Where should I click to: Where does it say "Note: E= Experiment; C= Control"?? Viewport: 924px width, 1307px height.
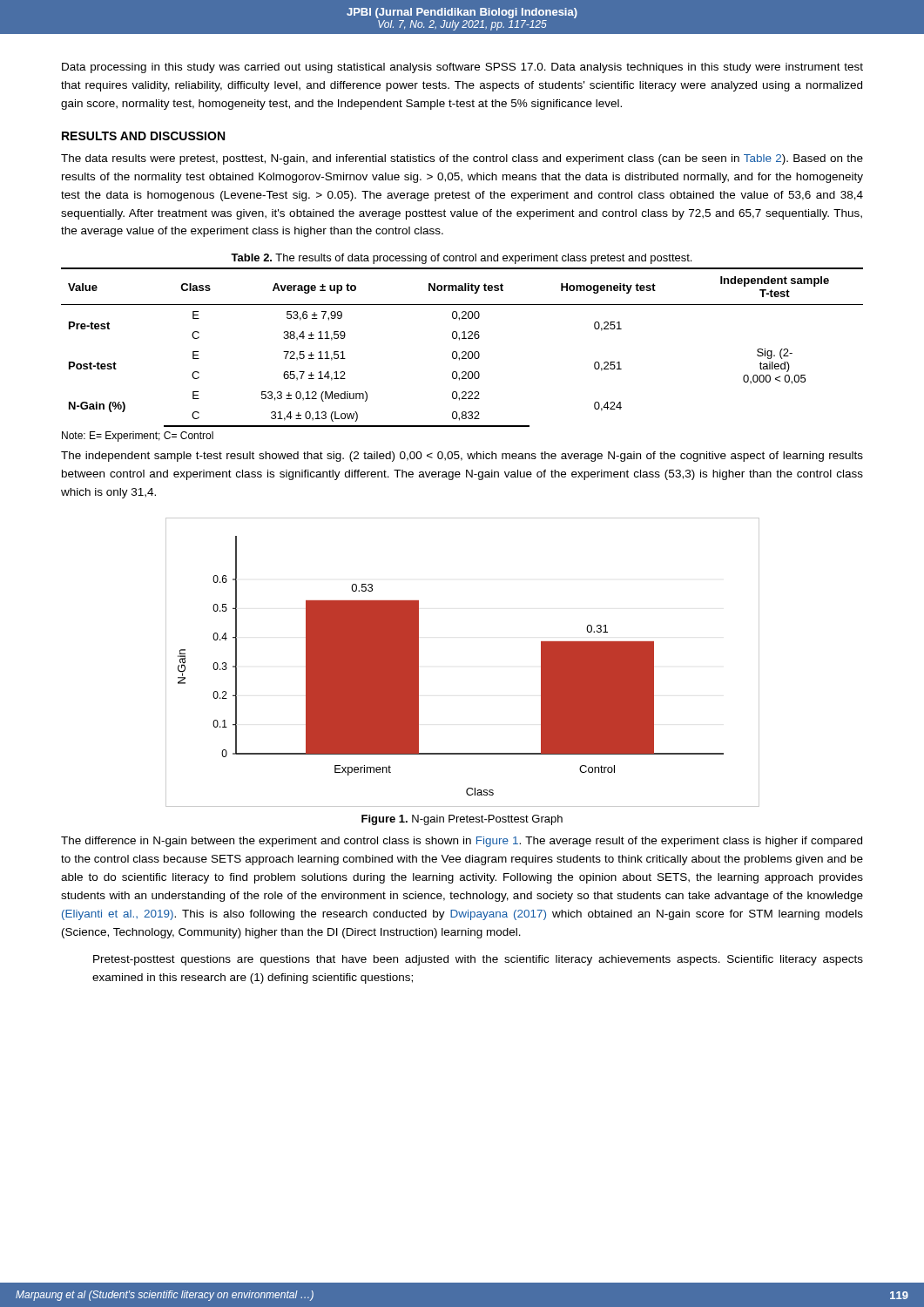tap(137, 436)
